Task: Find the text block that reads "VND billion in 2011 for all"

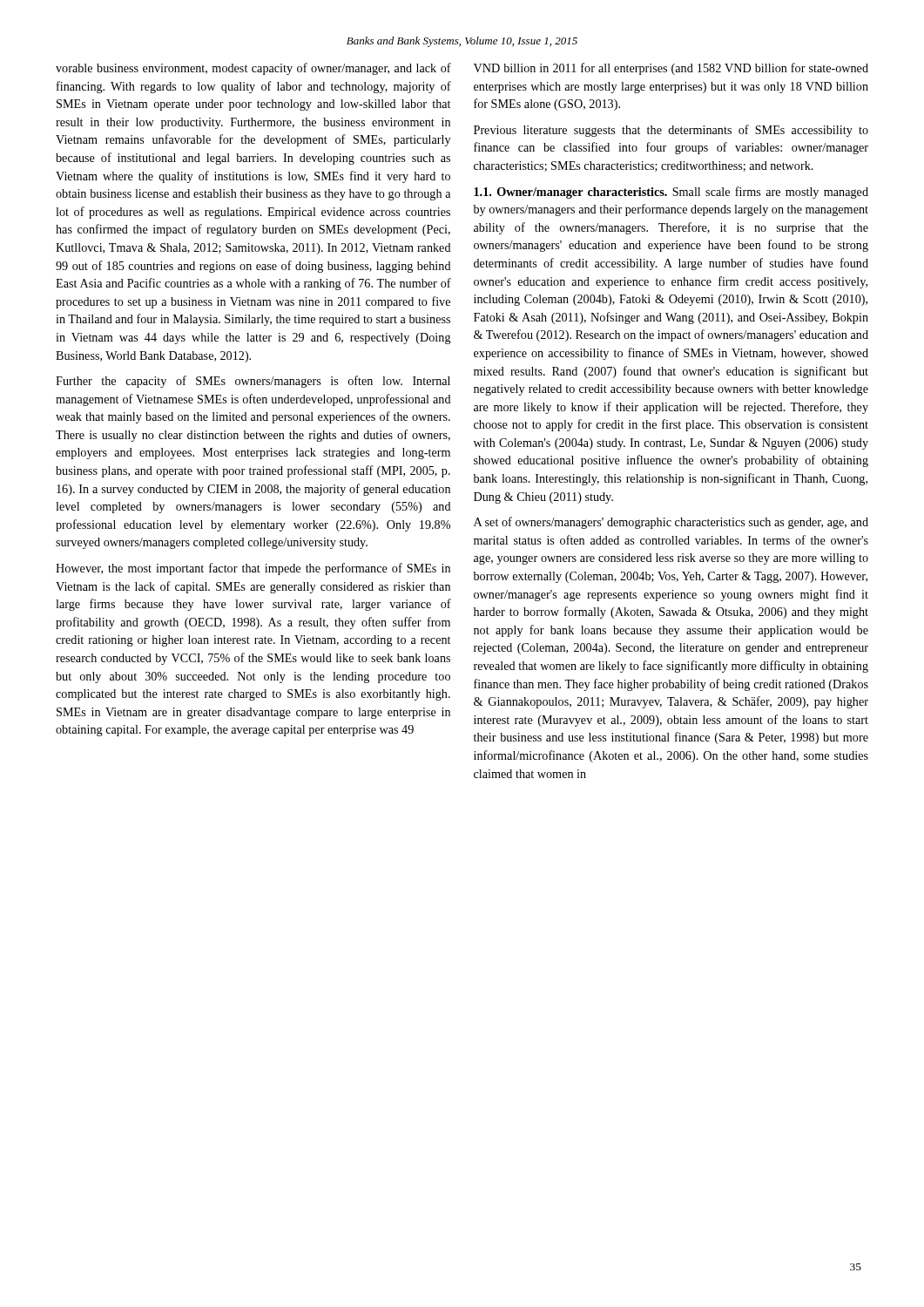Action: [x=671, y=86]
